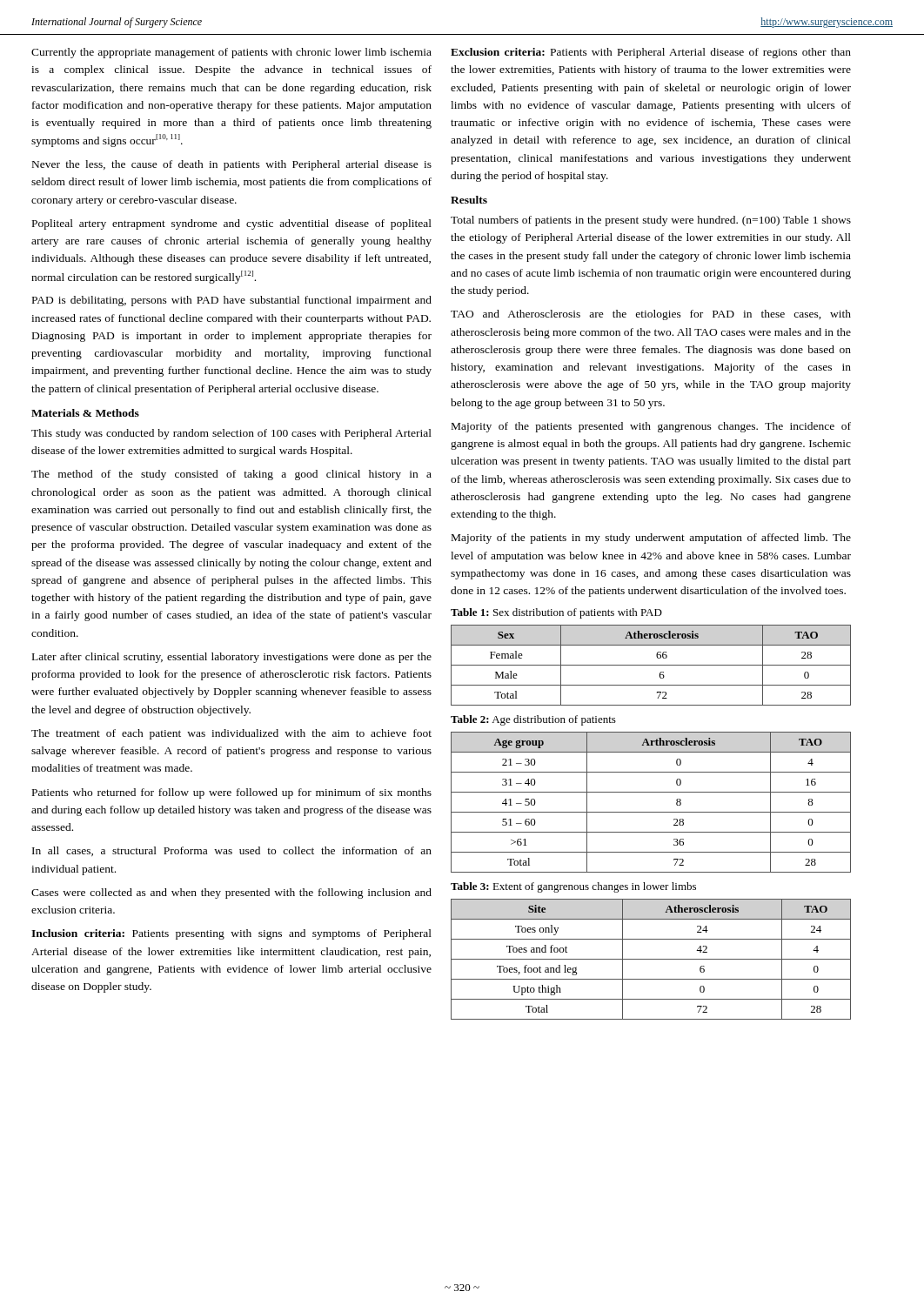Image resolution: width=924 pixels, height=1305 pixels.
Task: Click the passage that begins "Patients who returned for follow up were"
Action: [231, 810]
